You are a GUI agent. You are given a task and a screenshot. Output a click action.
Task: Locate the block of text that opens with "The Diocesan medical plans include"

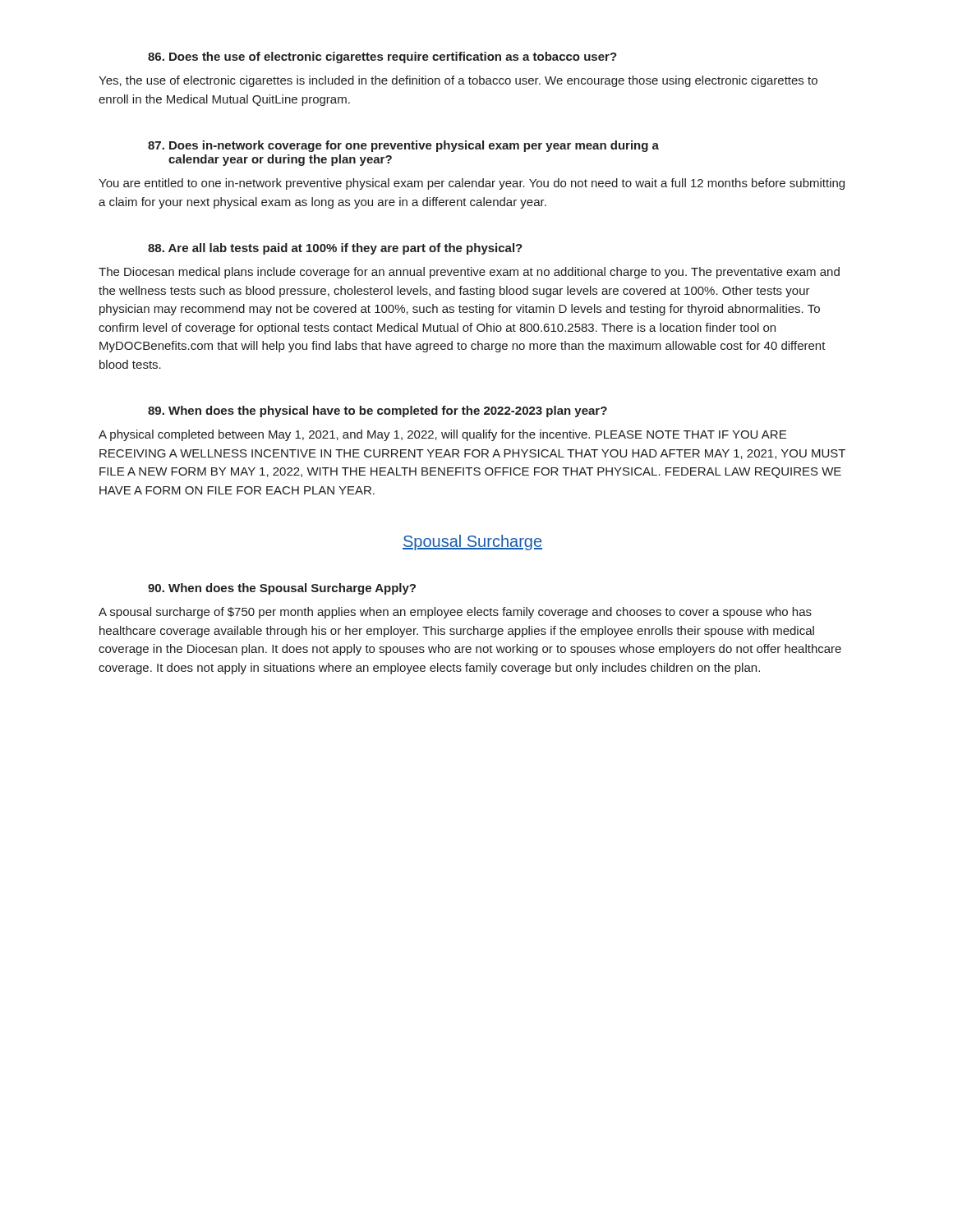pos(469,318)
